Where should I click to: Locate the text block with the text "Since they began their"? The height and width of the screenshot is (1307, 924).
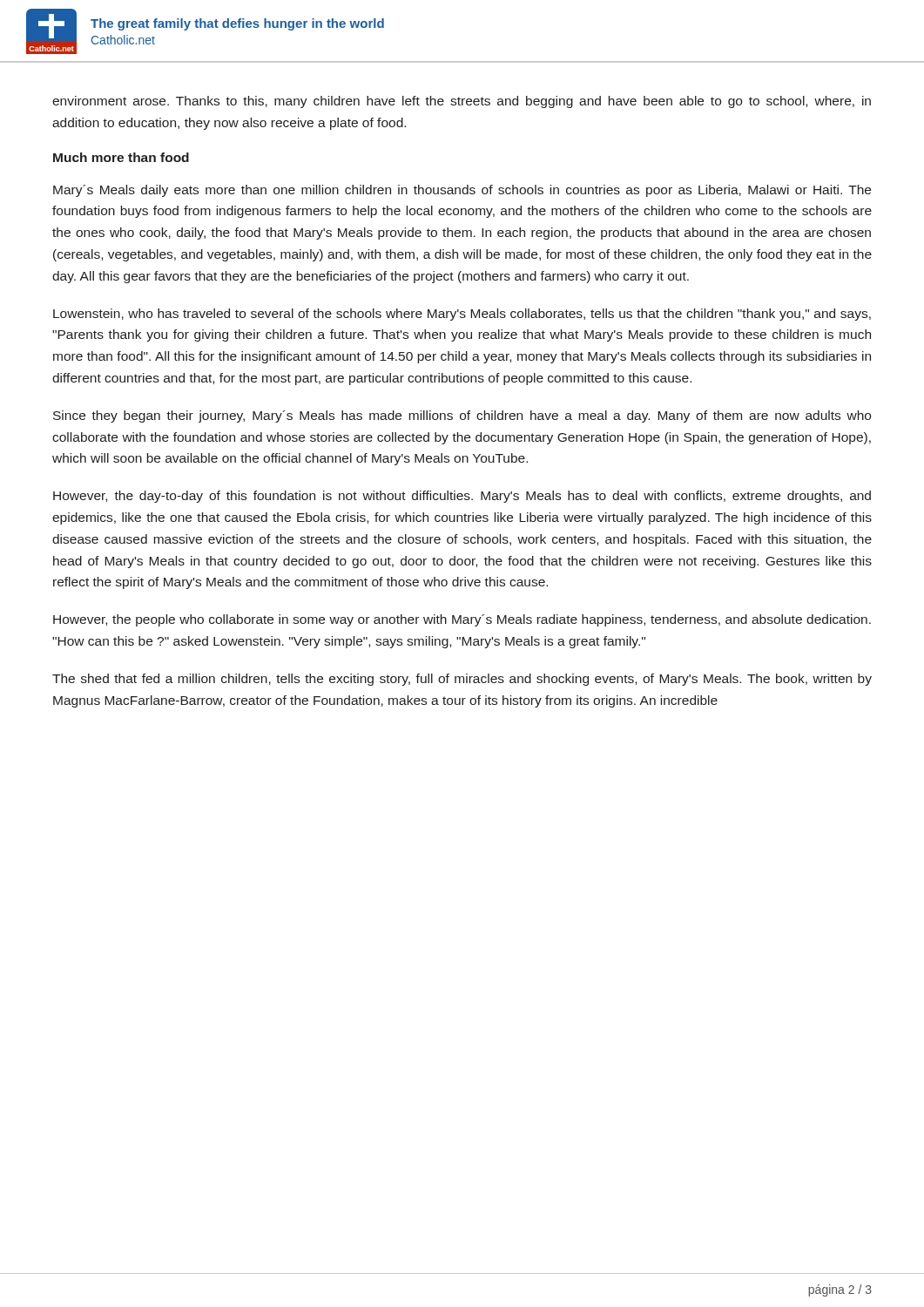[x=462, y=437]
